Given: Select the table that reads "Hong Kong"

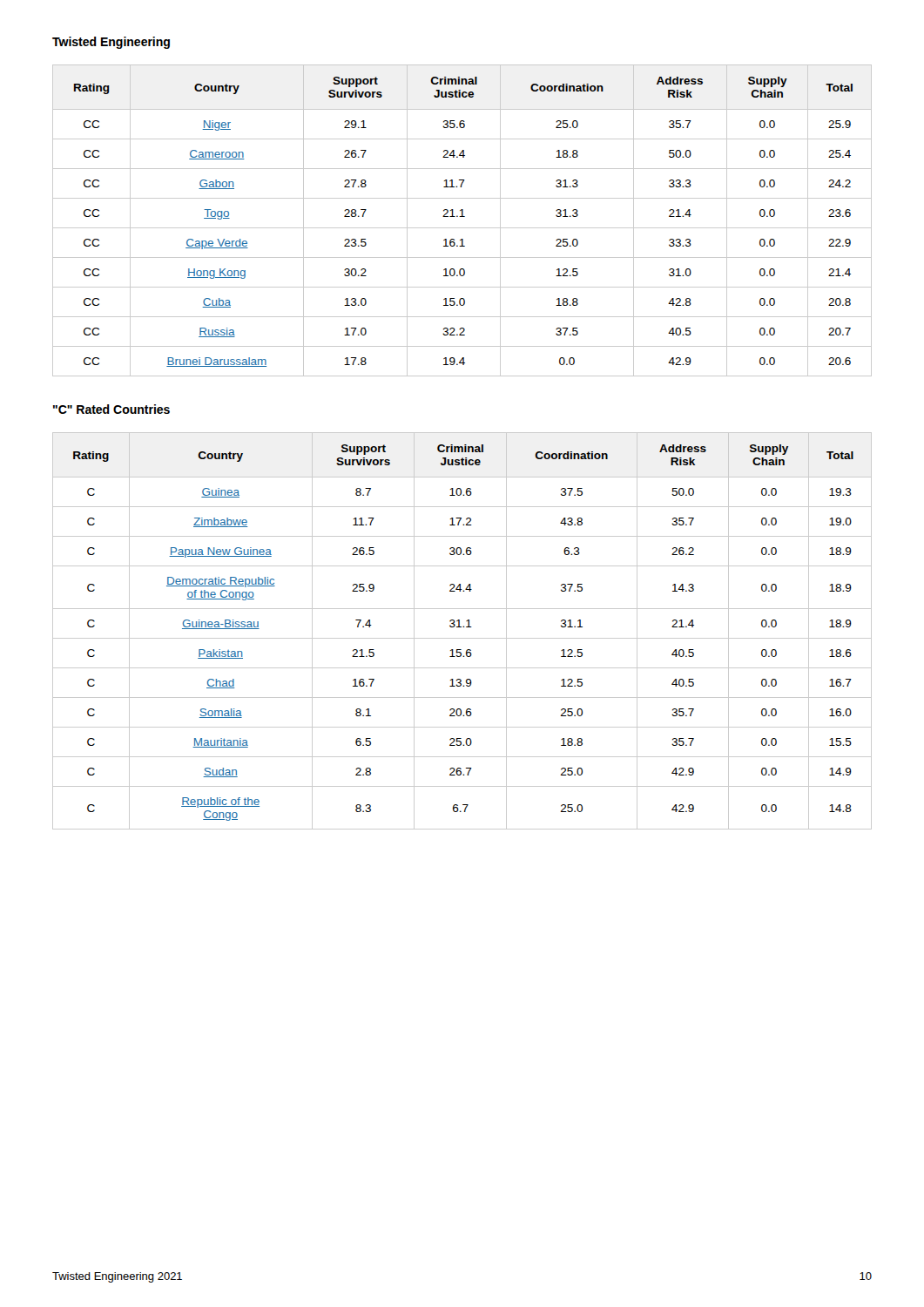Looking at the screenshot, I should pos(462,220).
